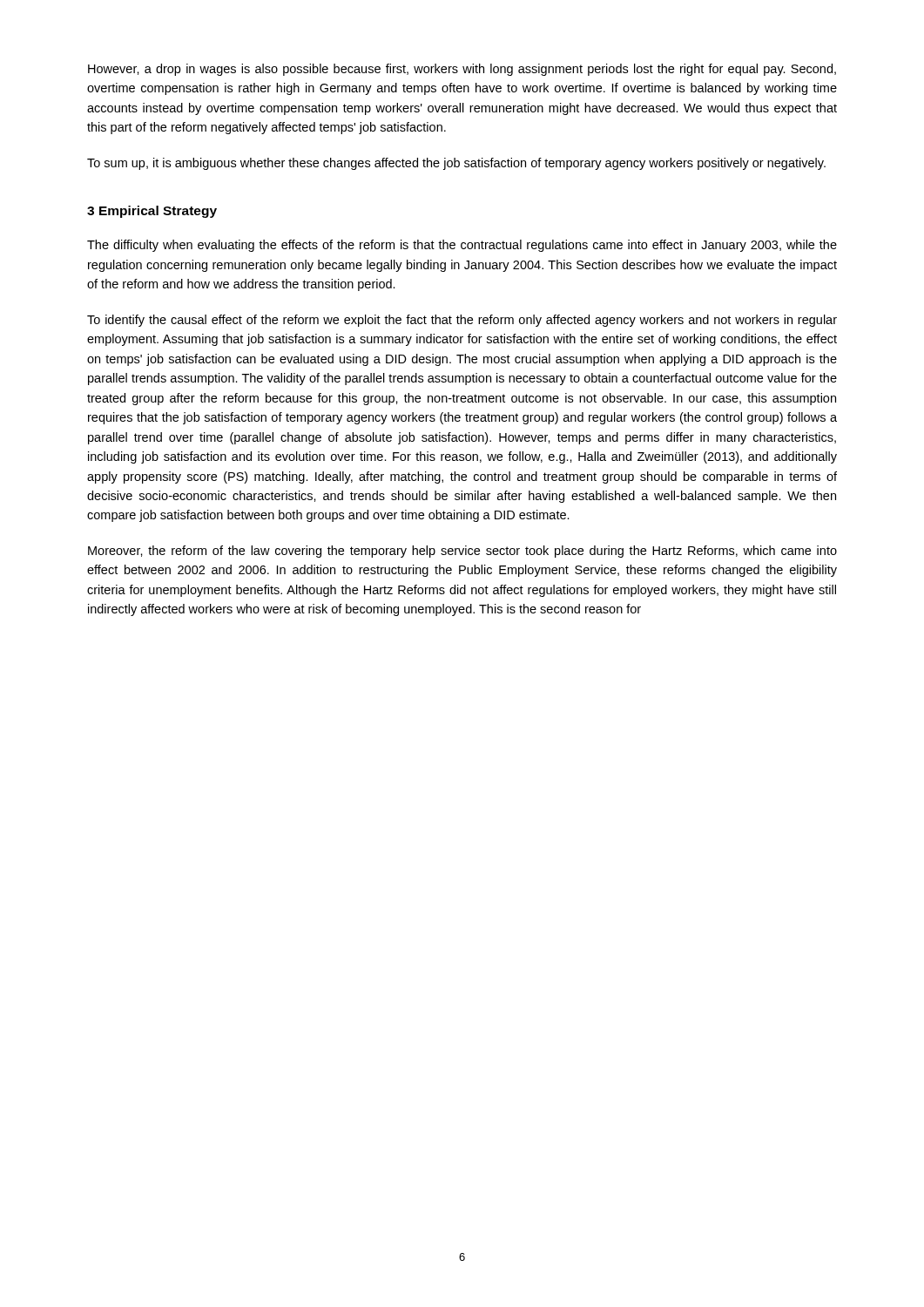Select the text starting "3 Empirical Strategy"

tap(152, 212)
